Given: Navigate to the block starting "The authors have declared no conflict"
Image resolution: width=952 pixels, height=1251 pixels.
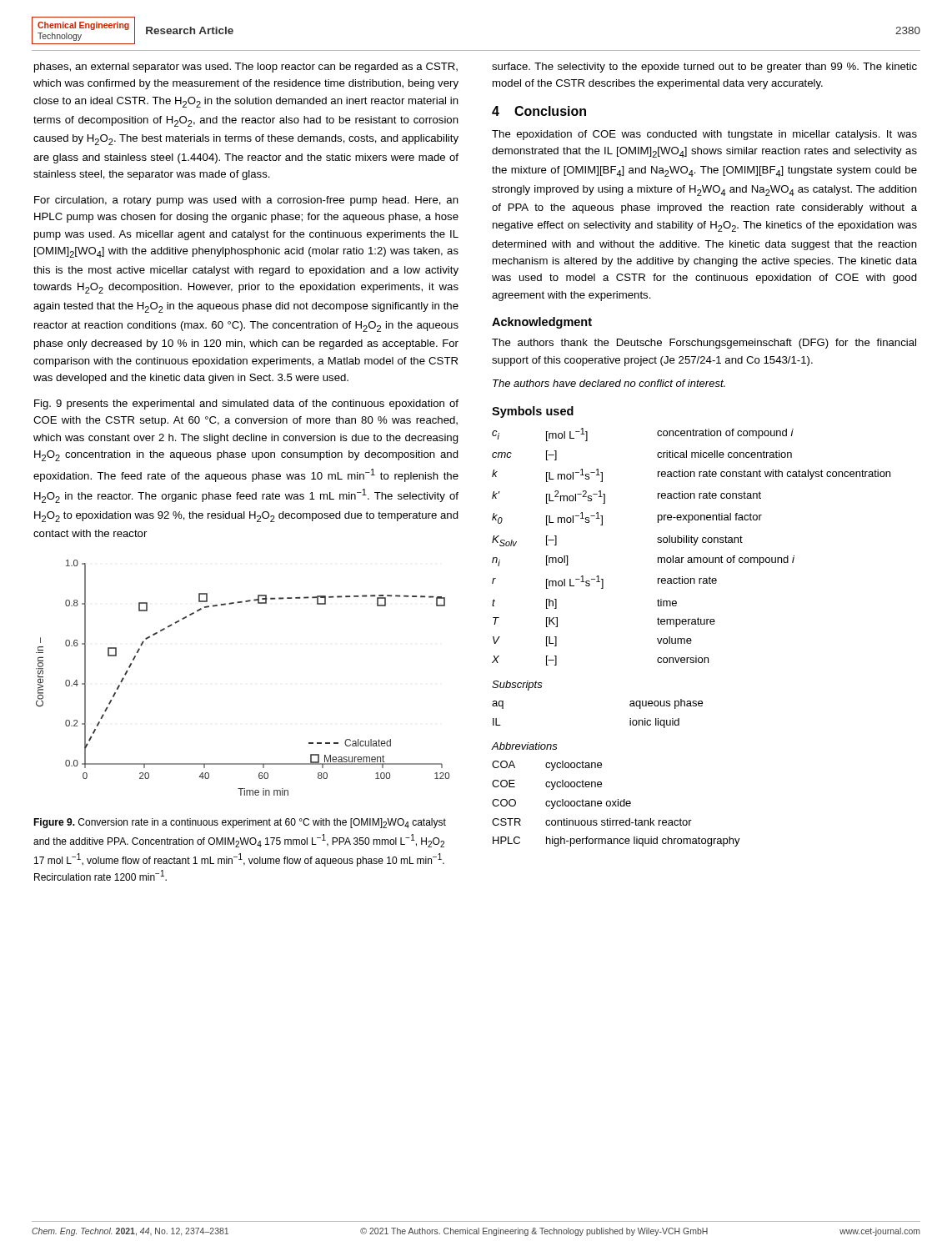Looking at the screenshot, I should [609, 383].
